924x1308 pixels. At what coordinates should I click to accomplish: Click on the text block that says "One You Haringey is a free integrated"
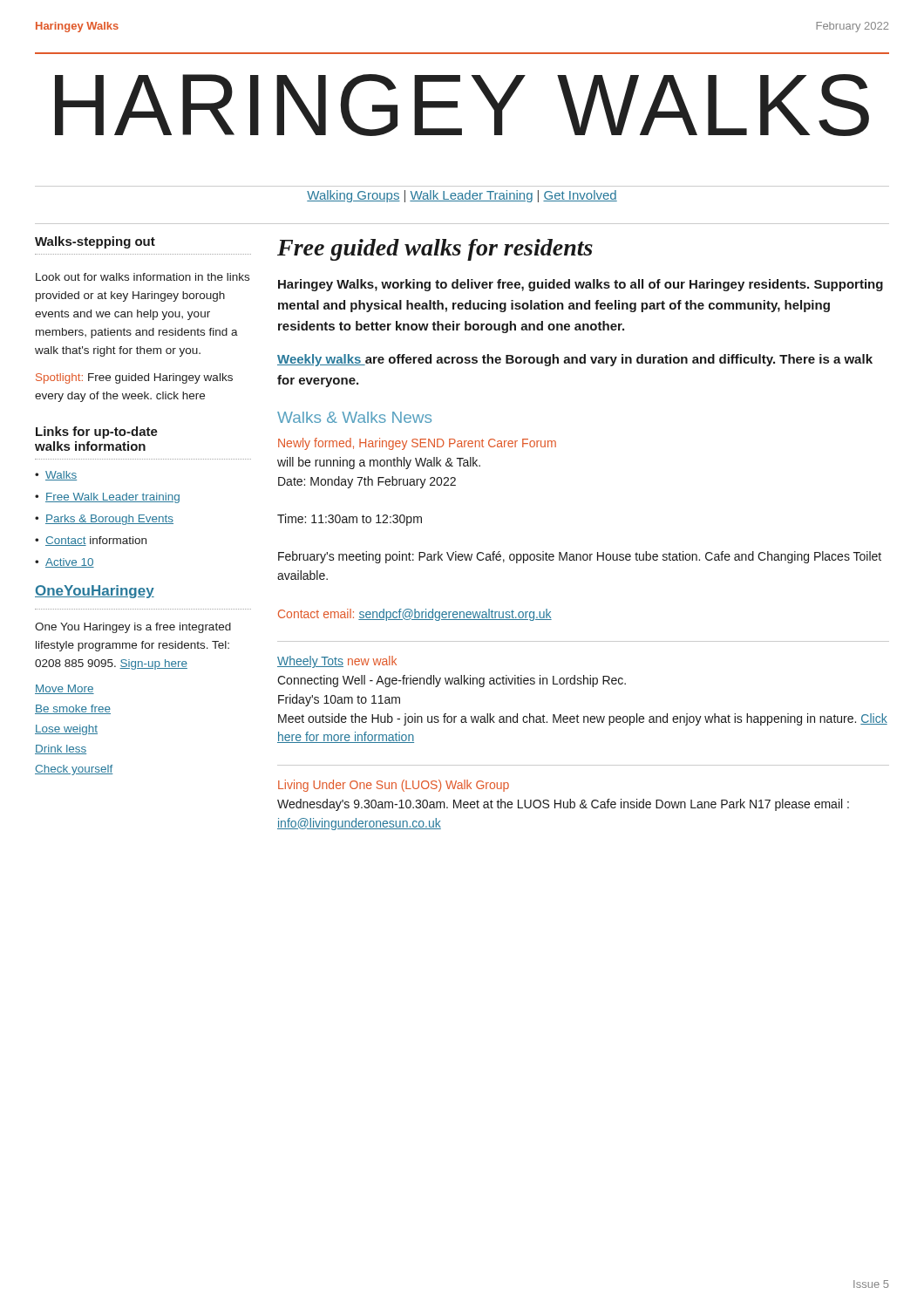click(x=133, y=645)
